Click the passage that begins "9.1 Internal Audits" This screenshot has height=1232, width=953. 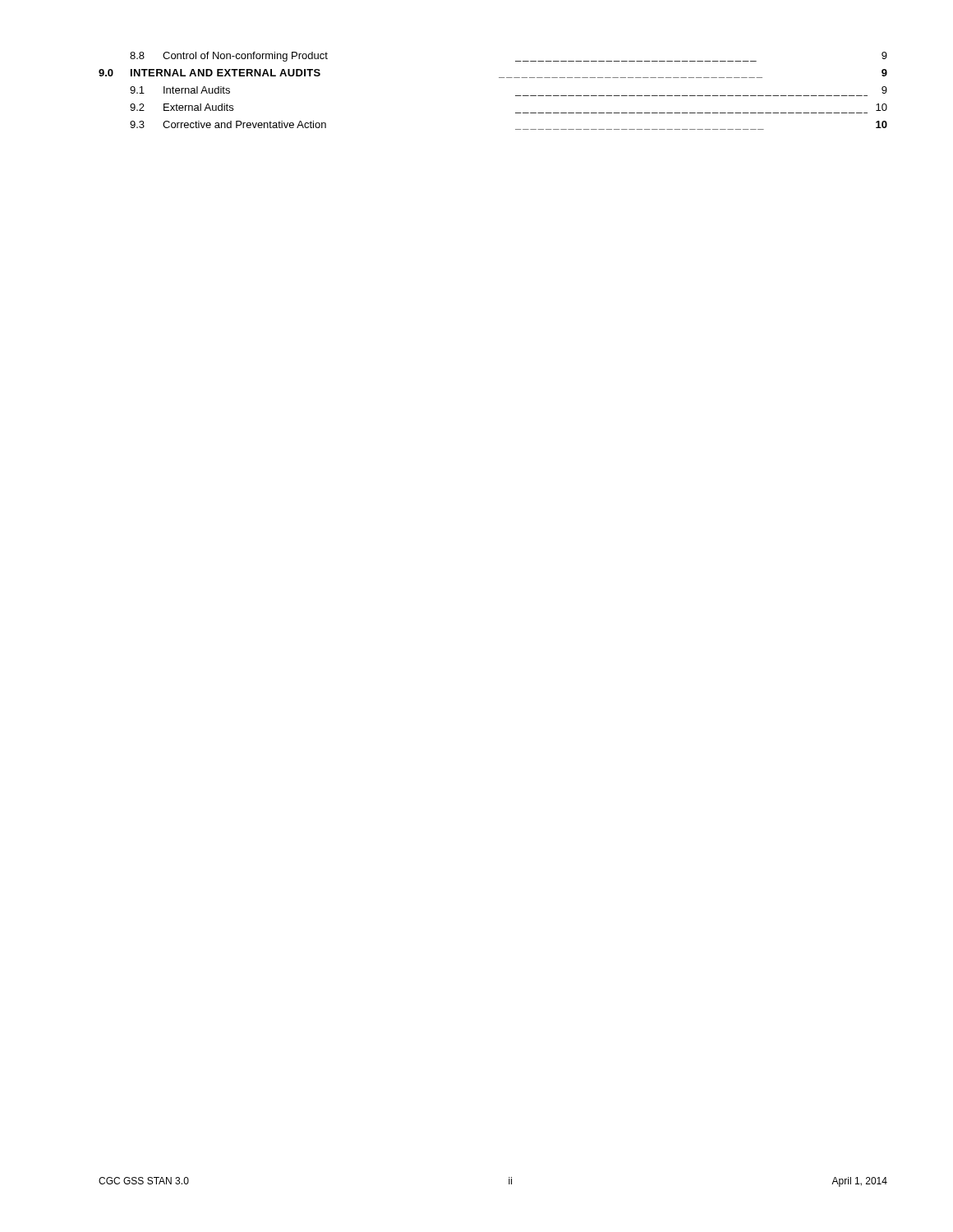509,90
